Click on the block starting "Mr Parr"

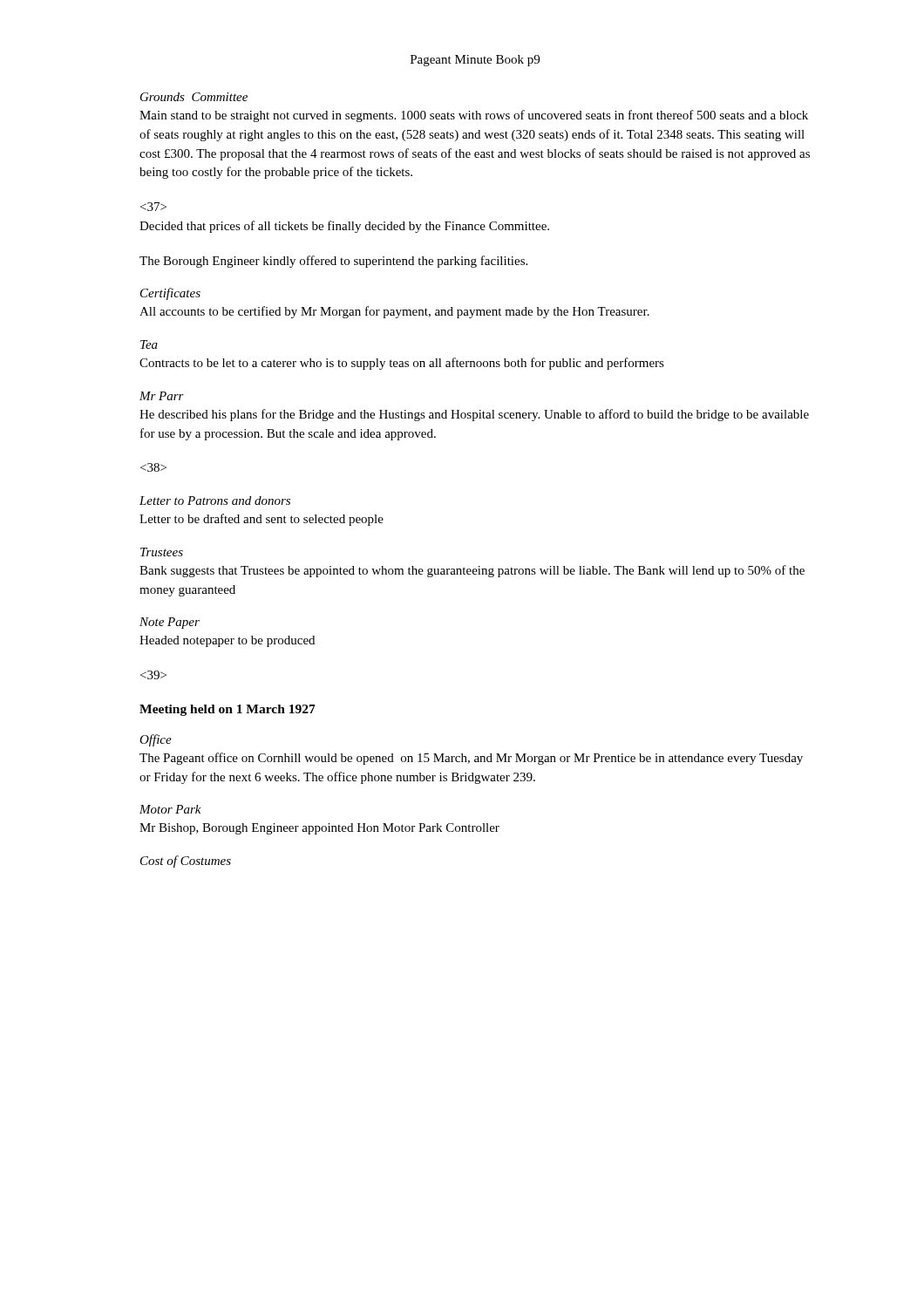161,396
